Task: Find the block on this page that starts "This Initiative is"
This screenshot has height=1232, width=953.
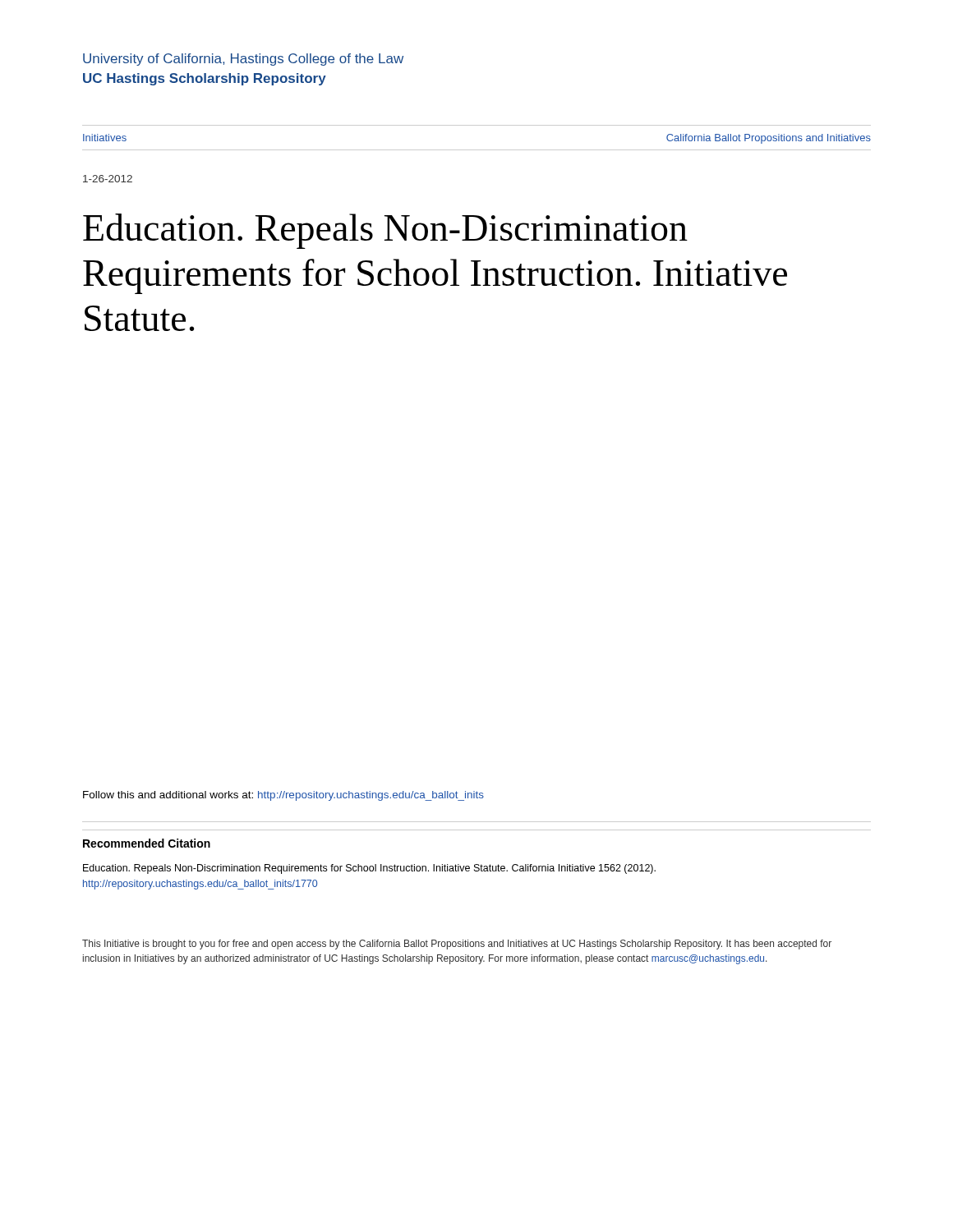Action: click(457, 951)
